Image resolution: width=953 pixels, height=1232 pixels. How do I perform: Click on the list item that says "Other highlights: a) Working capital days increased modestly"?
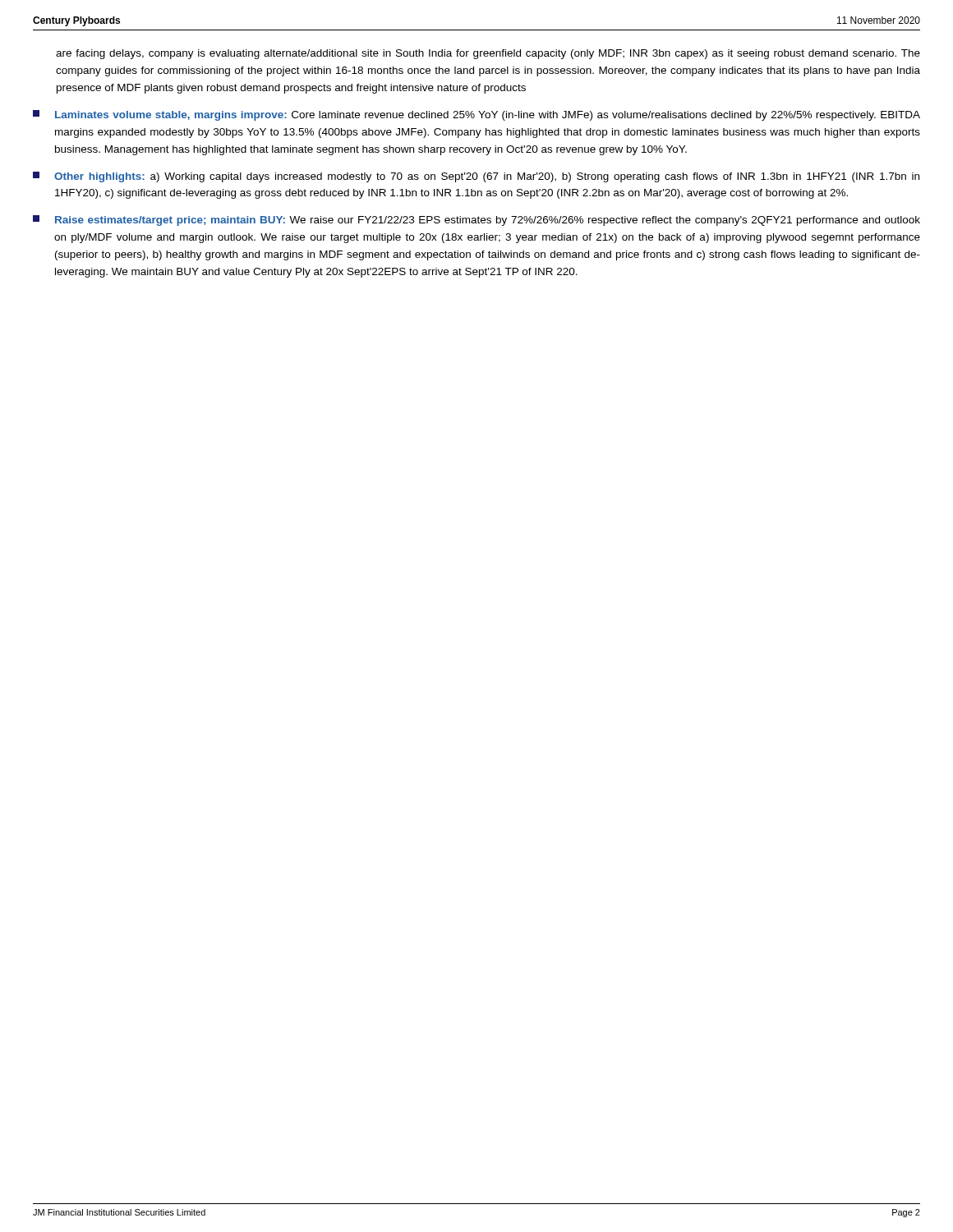tap(476, 185)
